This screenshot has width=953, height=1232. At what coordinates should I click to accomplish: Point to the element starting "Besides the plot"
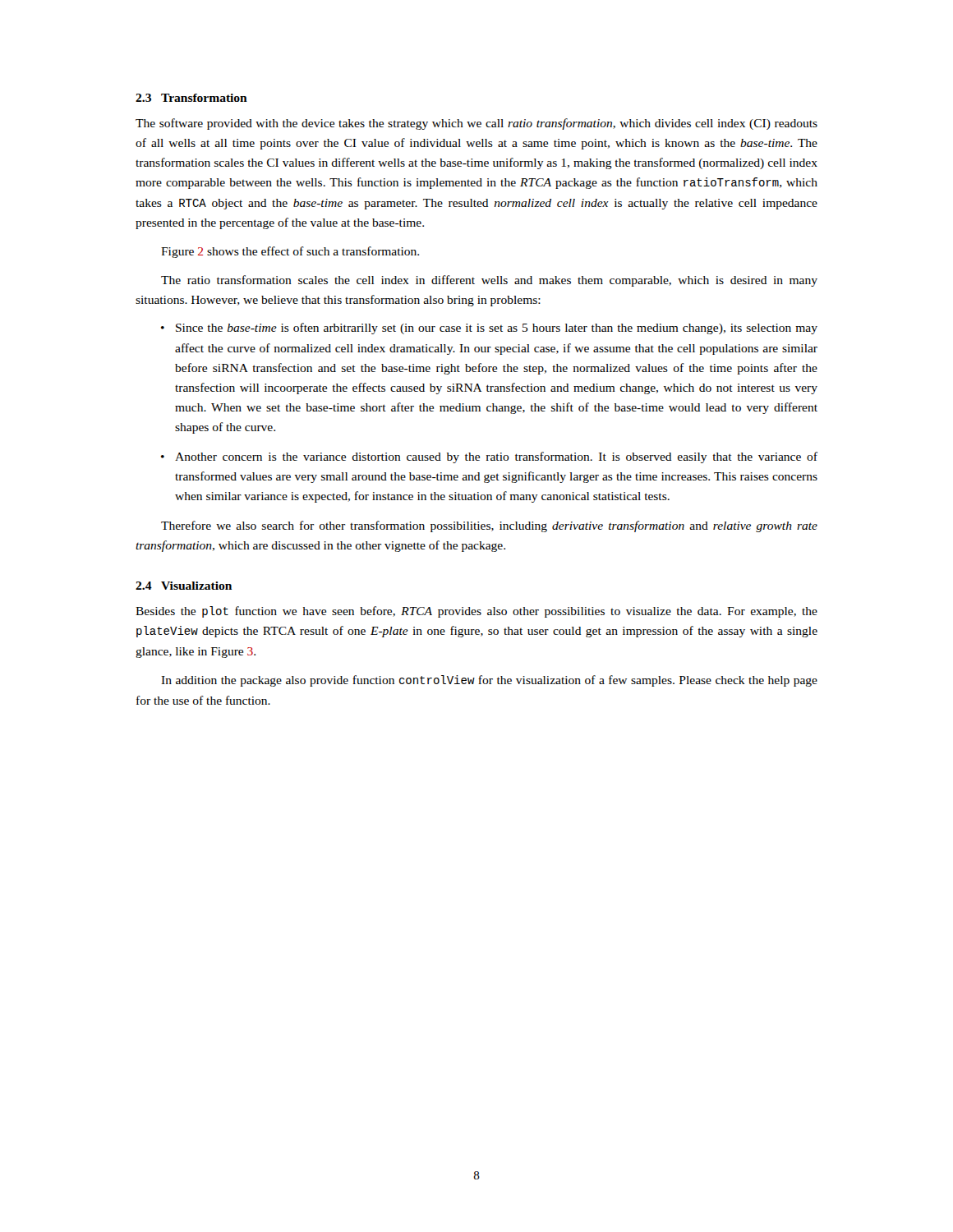(x=476, y=631)
